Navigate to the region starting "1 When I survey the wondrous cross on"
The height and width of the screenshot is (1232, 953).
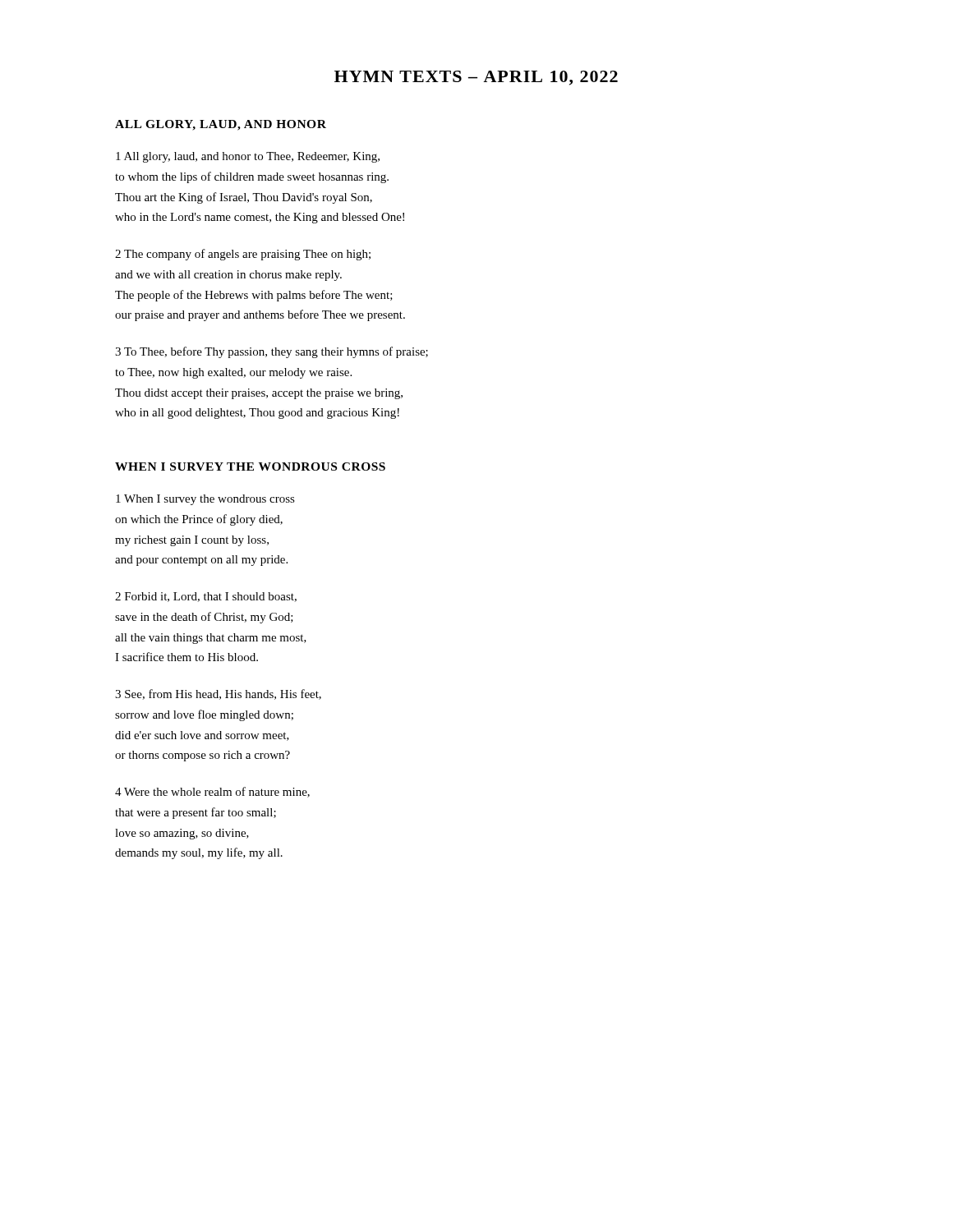tap(205, 529)
